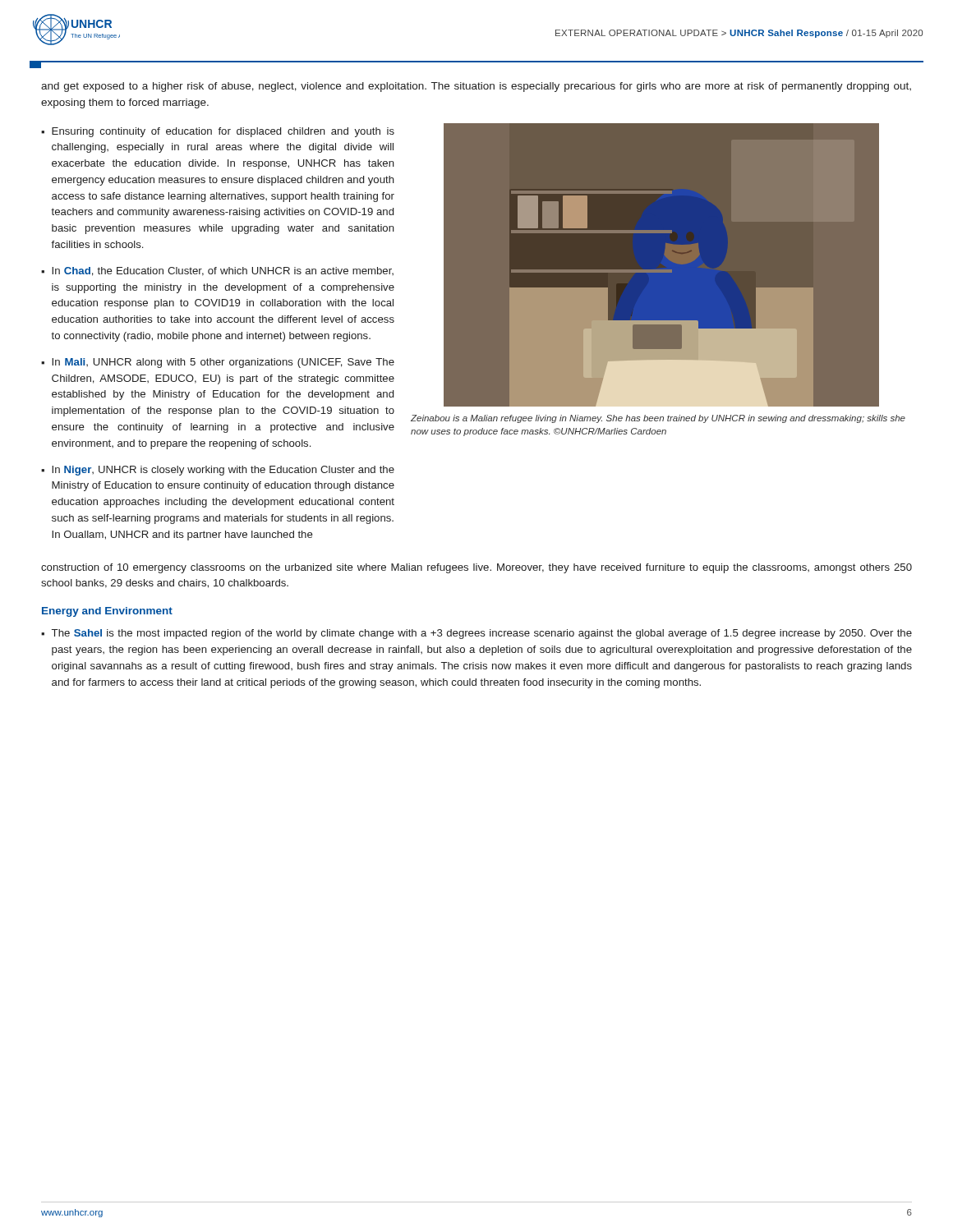The width and height of the screenshot is (953, 1232).
Task: Locate the list item that reads "In Chad, the Education"
Action: click(223, 303)
